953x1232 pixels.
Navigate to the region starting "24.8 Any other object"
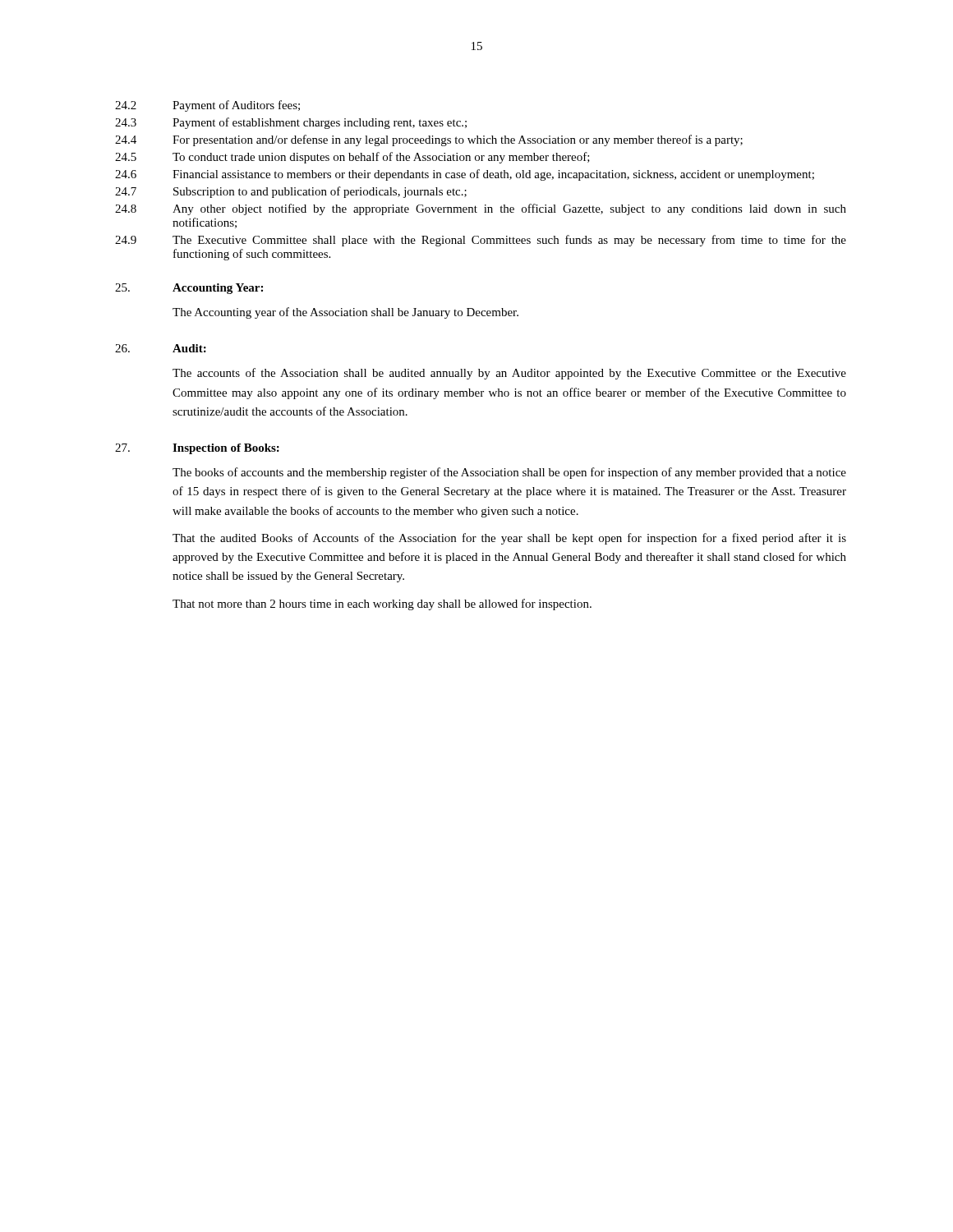481,216
